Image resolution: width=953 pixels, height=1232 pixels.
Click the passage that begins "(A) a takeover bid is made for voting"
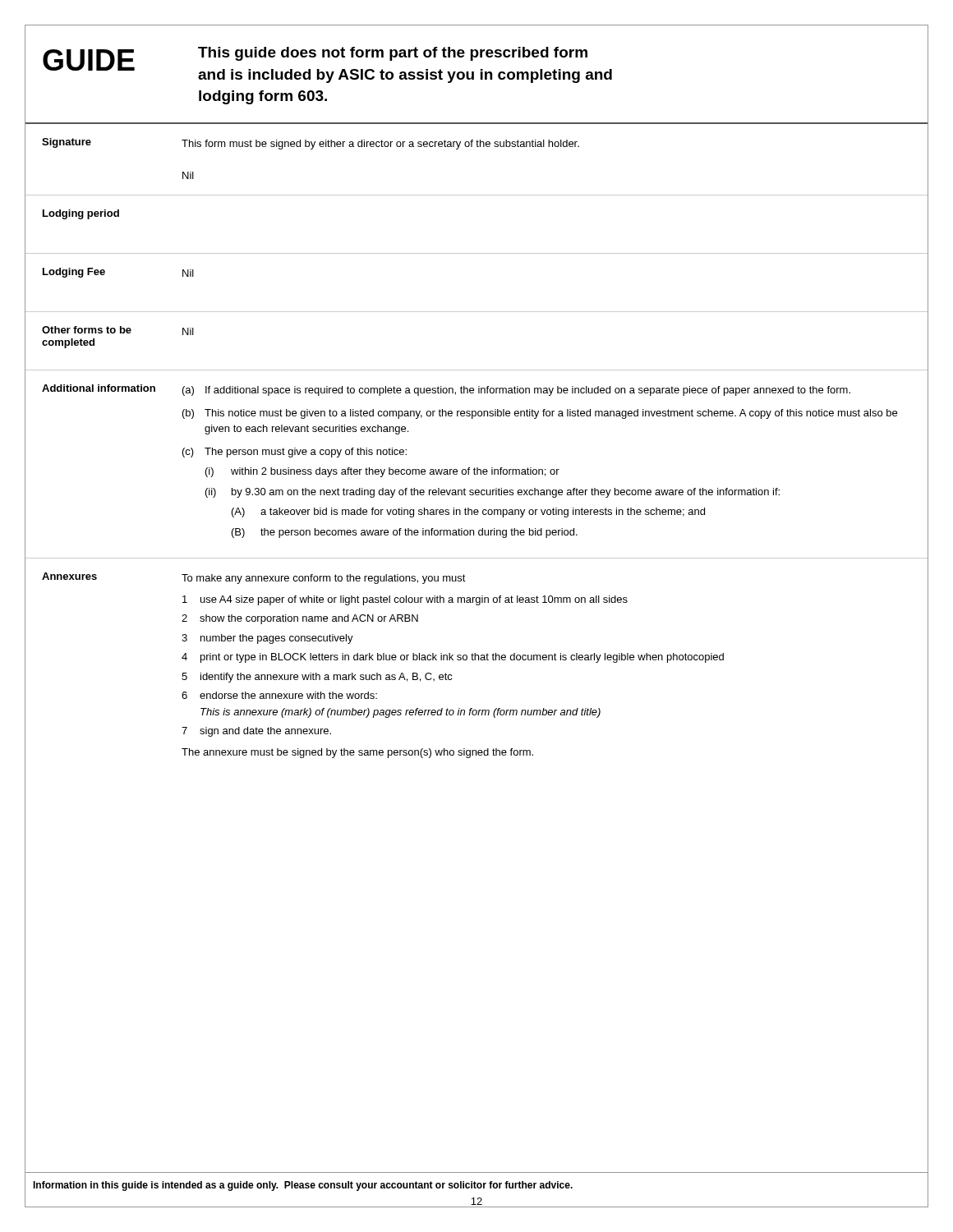pyautogui.click(x=468, y=512)
